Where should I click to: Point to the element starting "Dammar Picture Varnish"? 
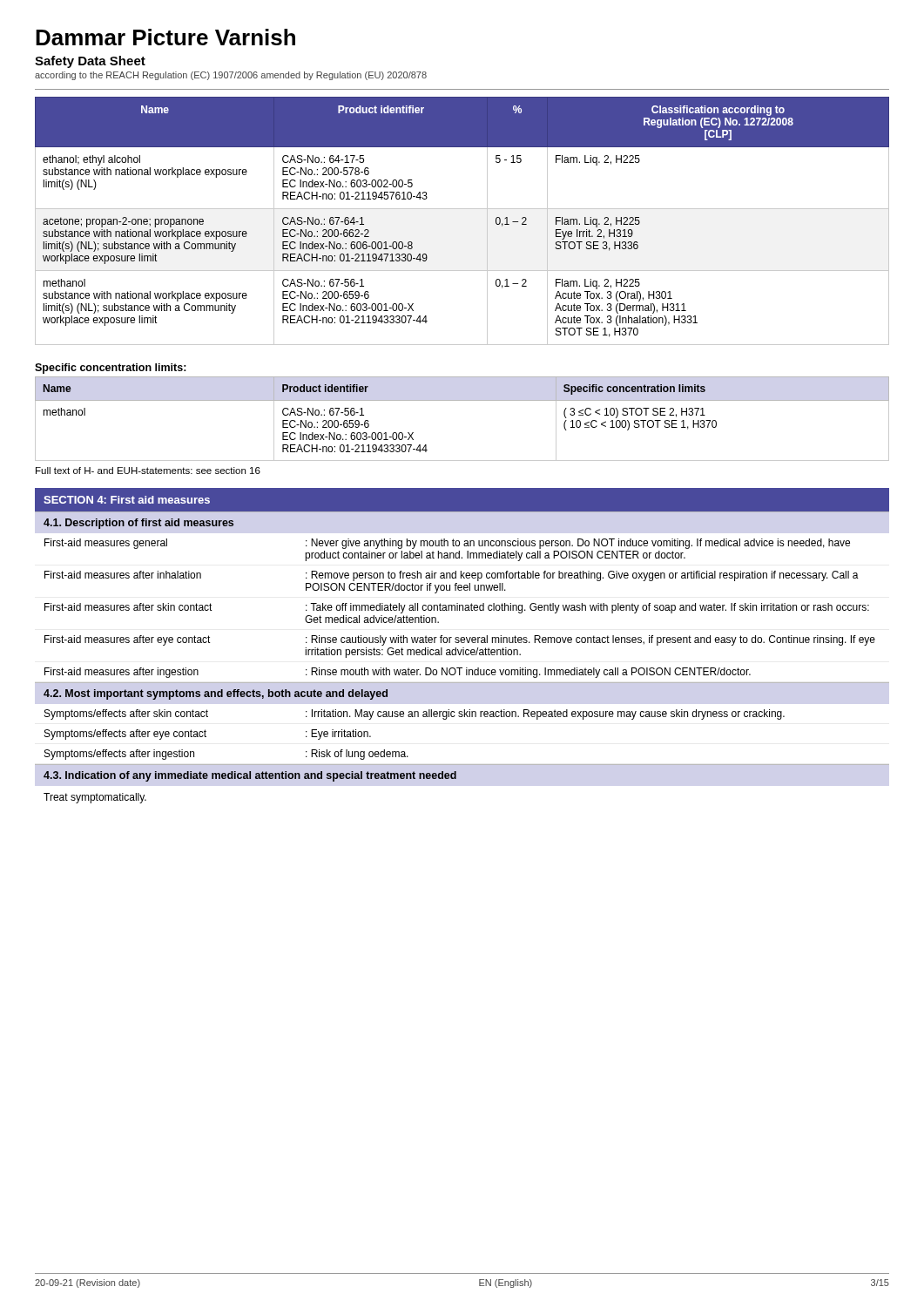pos(166,38)
